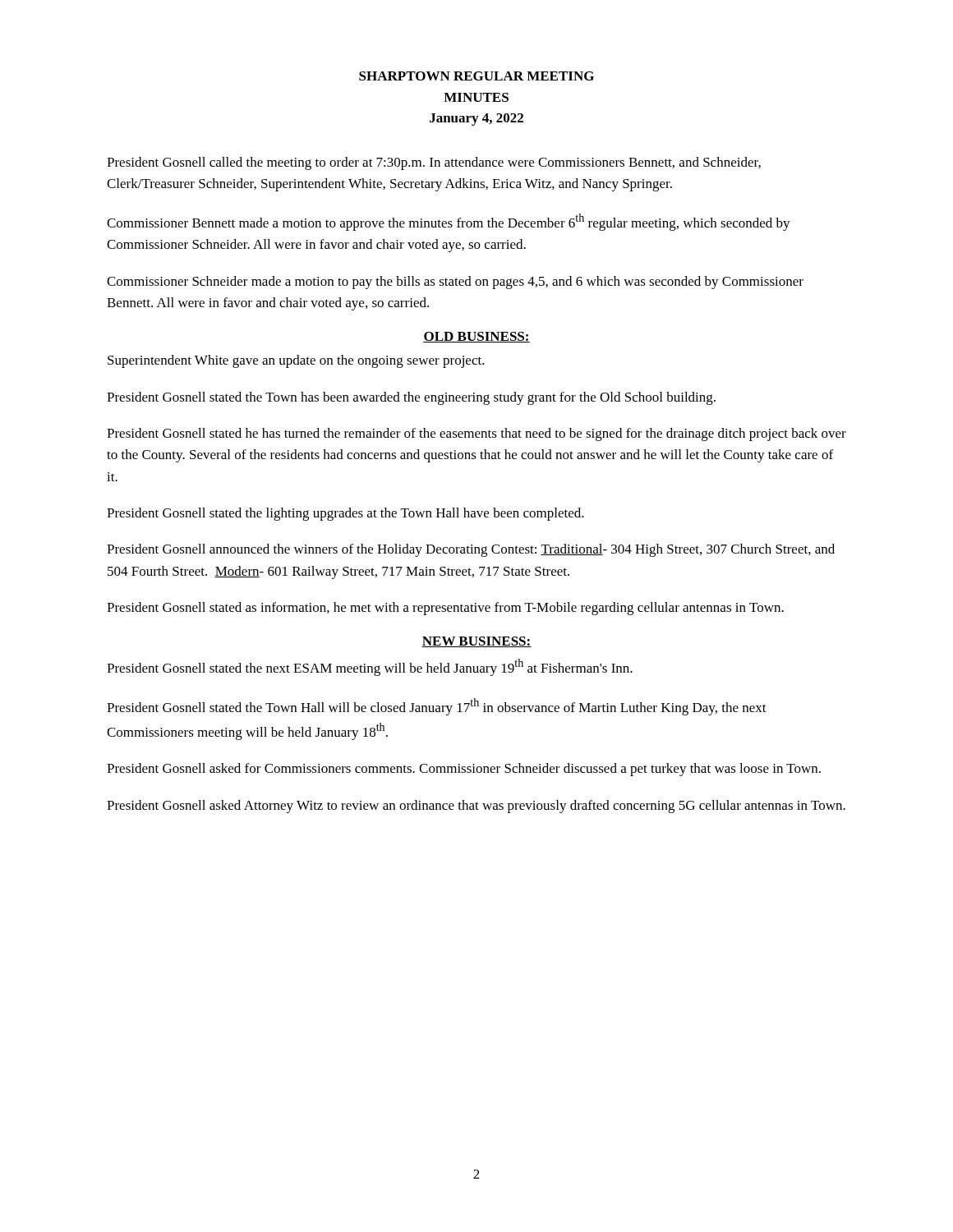
Task: Click on the passage starting "President Gosnell stated he has turned the"
Action: coord(476,455)
